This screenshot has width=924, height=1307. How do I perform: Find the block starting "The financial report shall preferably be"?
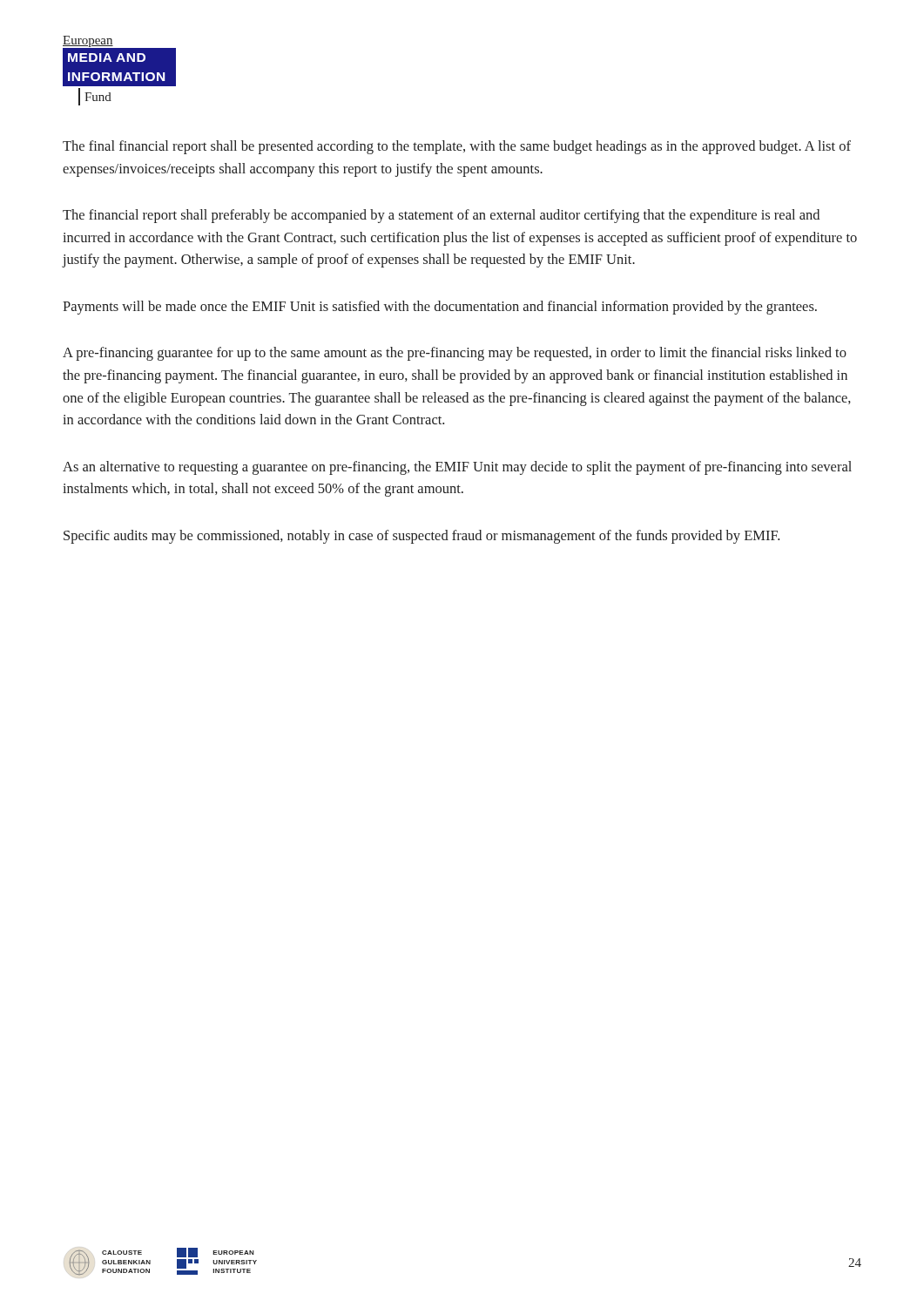pos(460,237)
